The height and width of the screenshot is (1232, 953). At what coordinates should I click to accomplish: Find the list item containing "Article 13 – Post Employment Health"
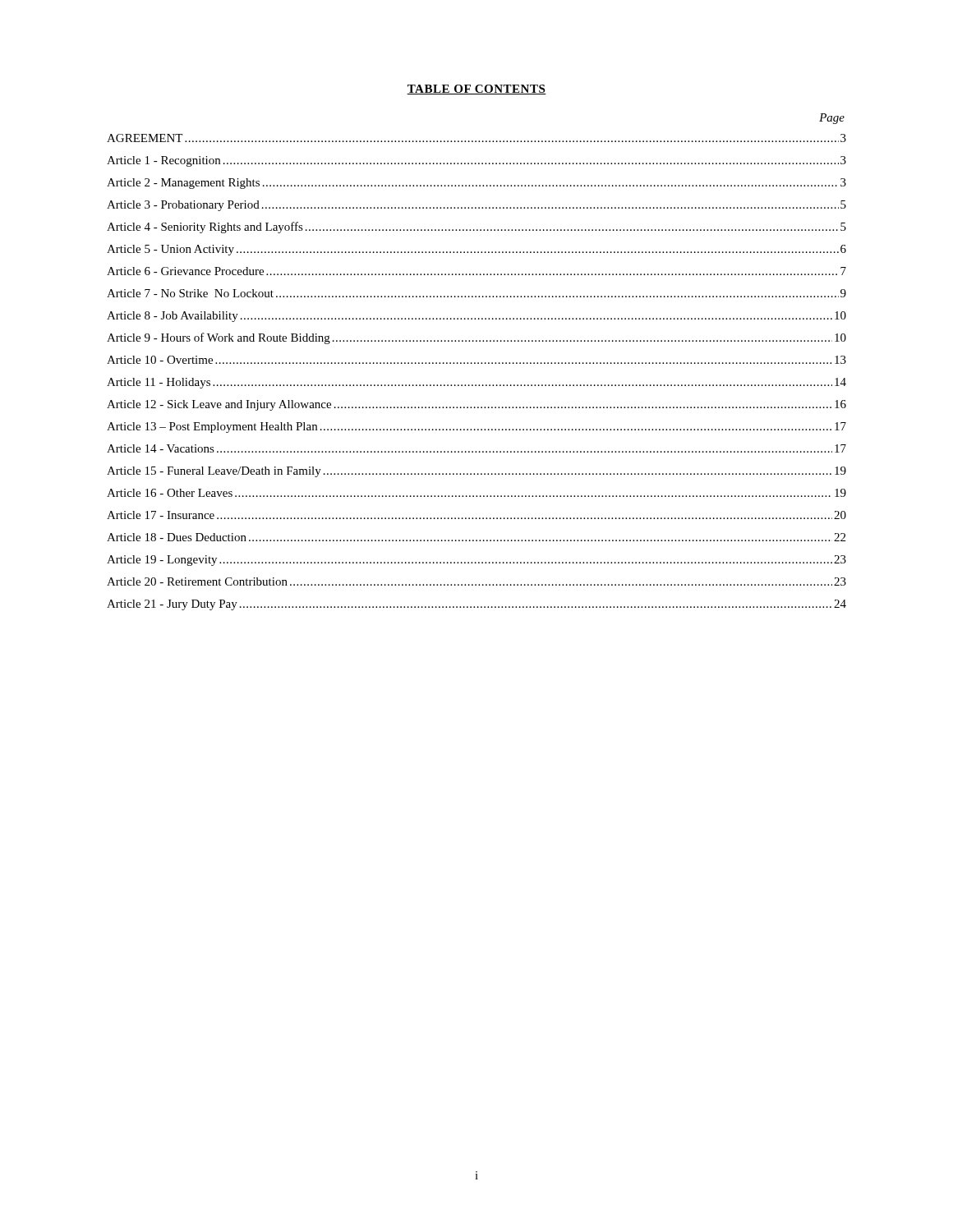476,427
